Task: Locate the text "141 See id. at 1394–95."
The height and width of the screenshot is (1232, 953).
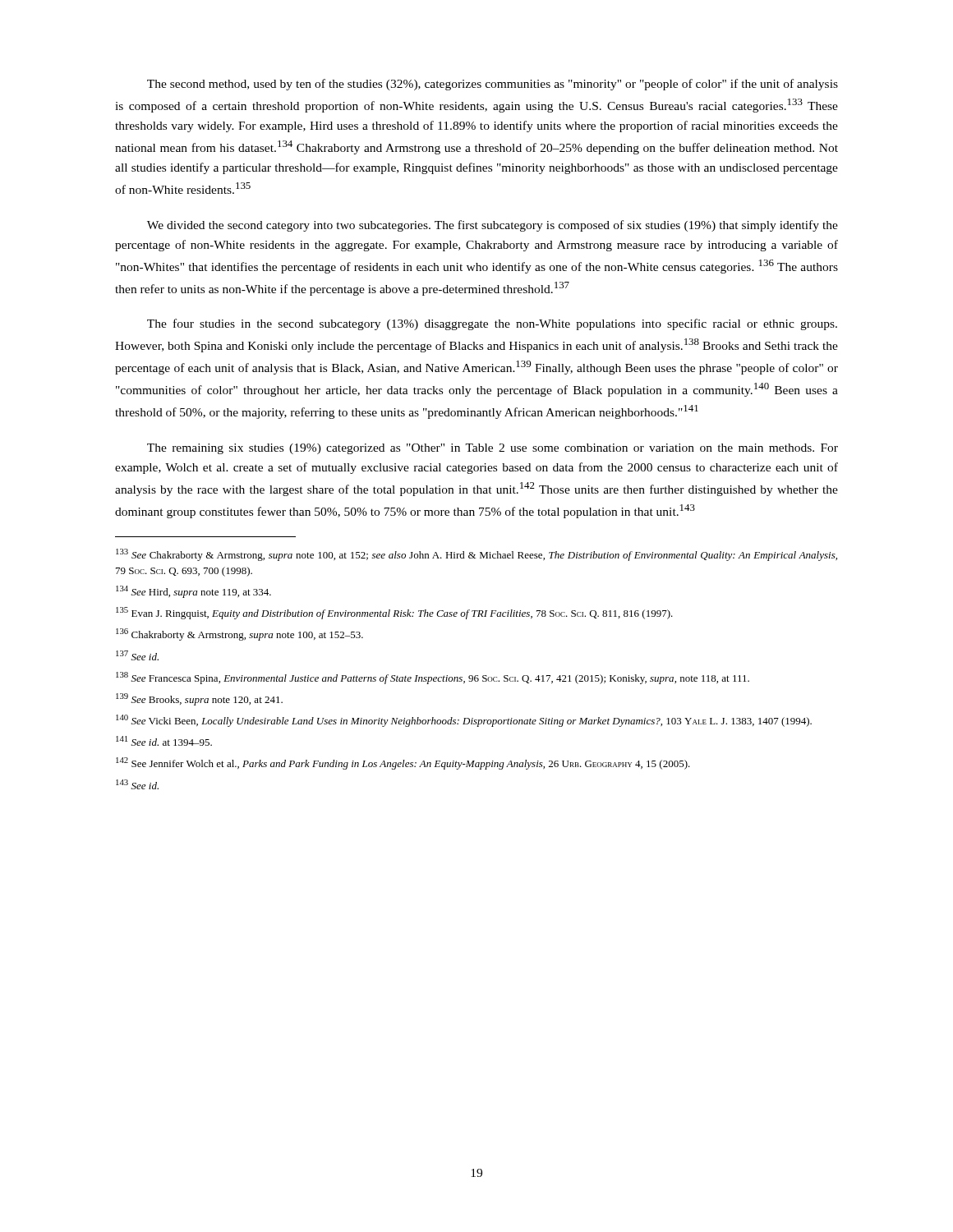Action: (x=164, y=741)
